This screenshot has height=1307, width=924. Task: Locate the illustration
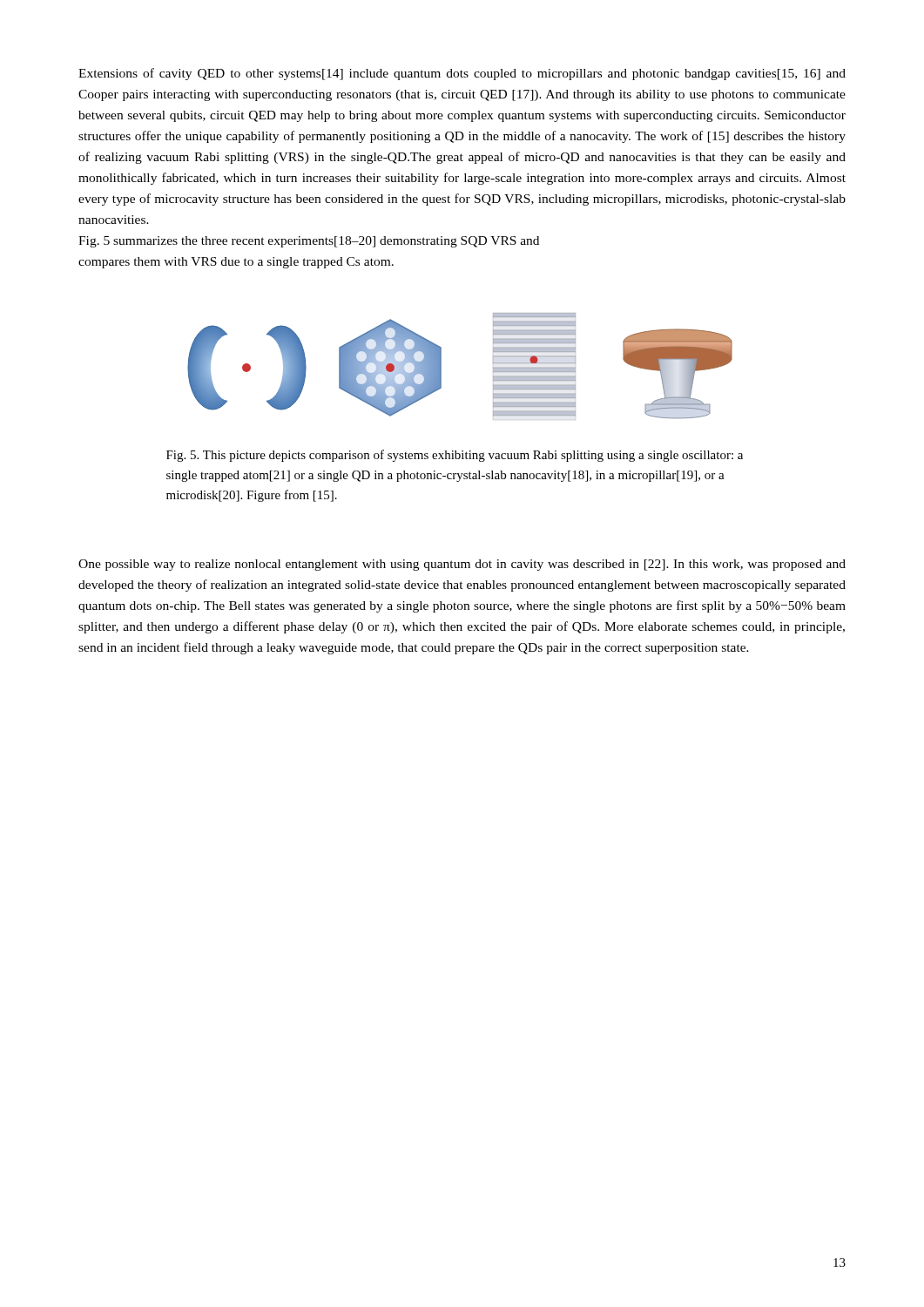(x=462, y=367)
